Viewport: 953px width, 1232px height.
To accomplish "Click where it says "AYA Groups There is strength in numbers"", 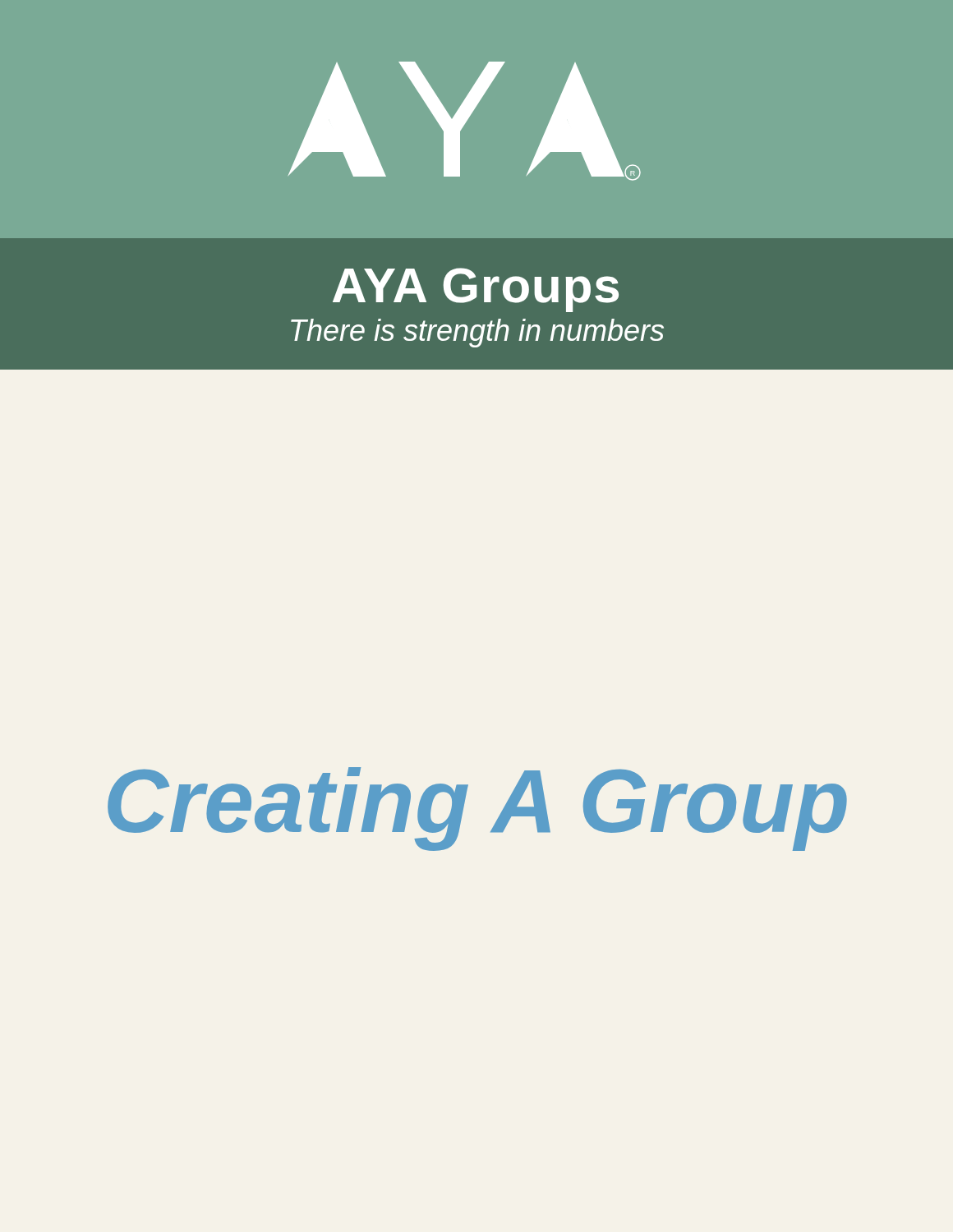I will 476,304.
